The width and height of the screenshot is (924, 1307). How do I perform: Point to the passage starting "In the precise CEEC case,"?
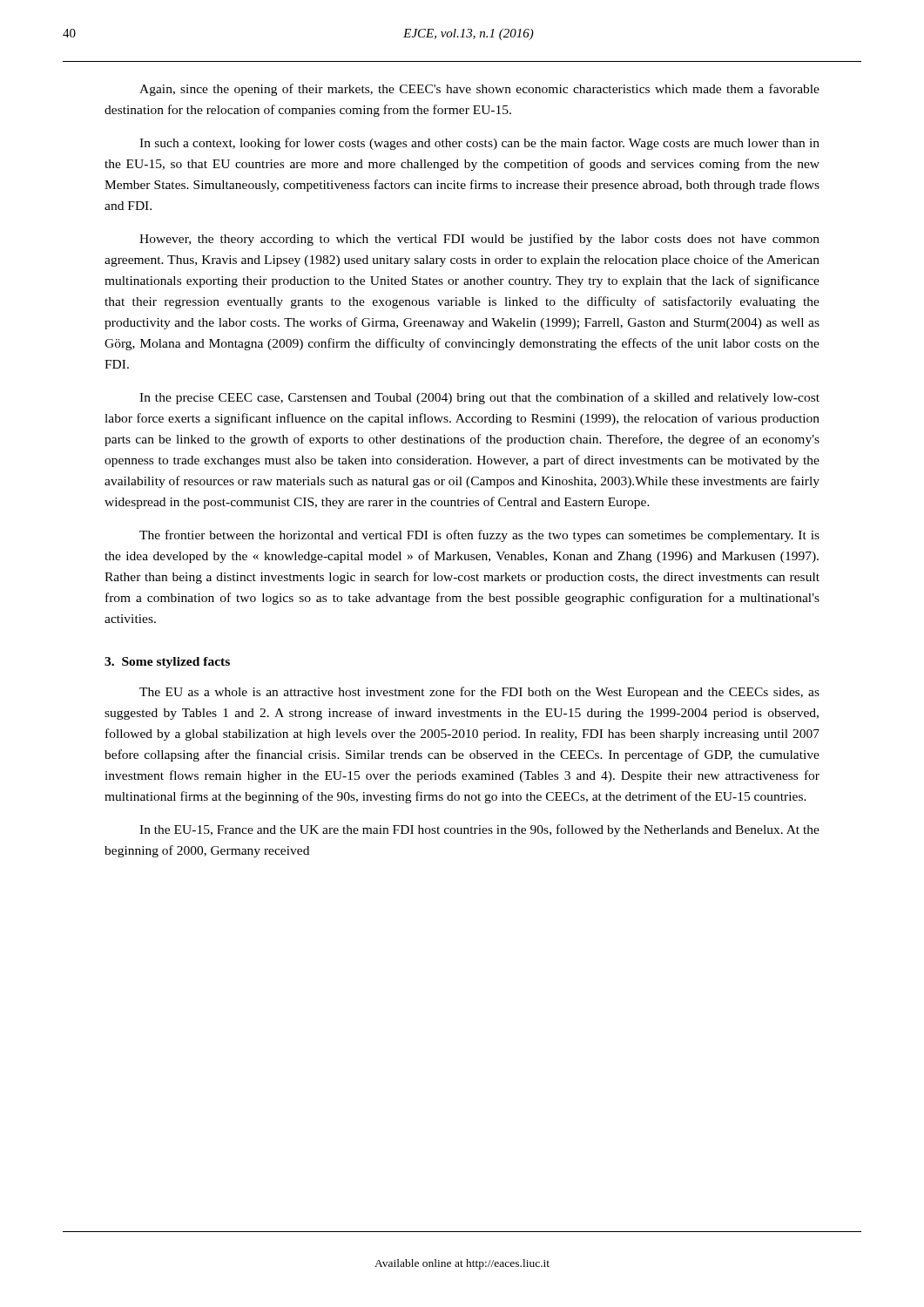click(462, 449)
